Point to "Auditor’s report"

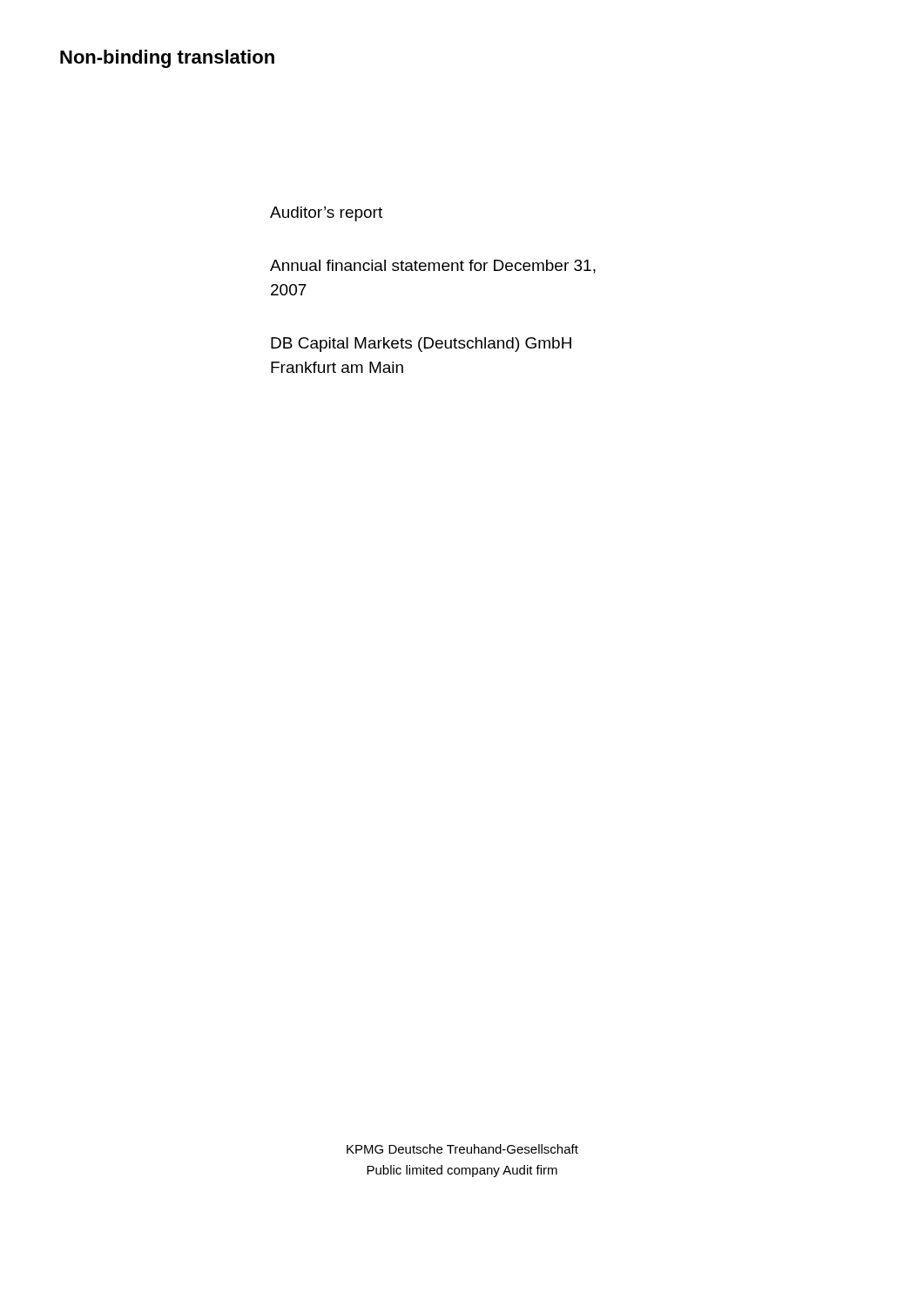[326, 212]
